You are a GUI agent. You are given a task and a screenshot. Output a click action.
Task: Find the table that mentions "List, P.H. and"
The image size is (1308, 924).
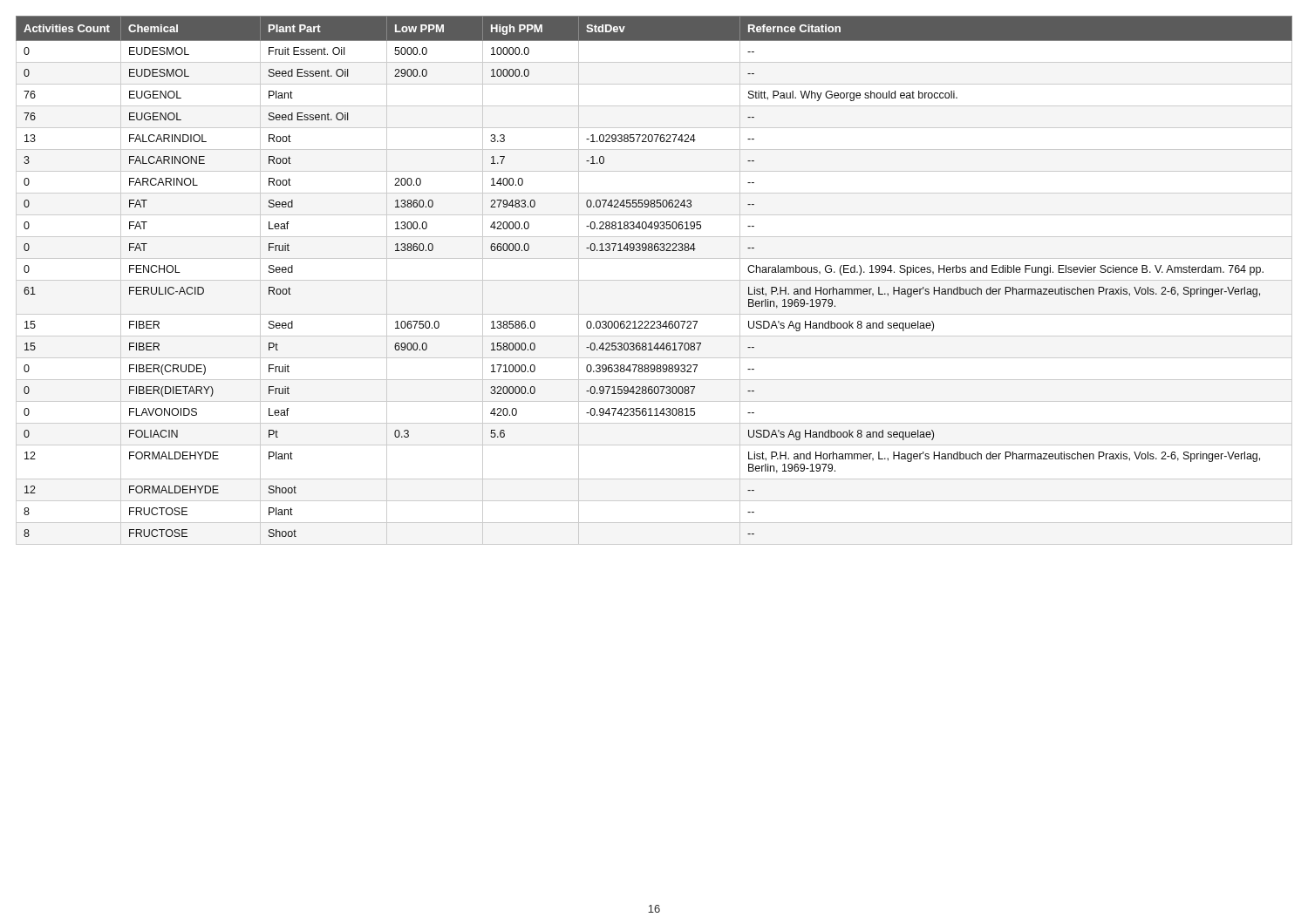point(654,280)
